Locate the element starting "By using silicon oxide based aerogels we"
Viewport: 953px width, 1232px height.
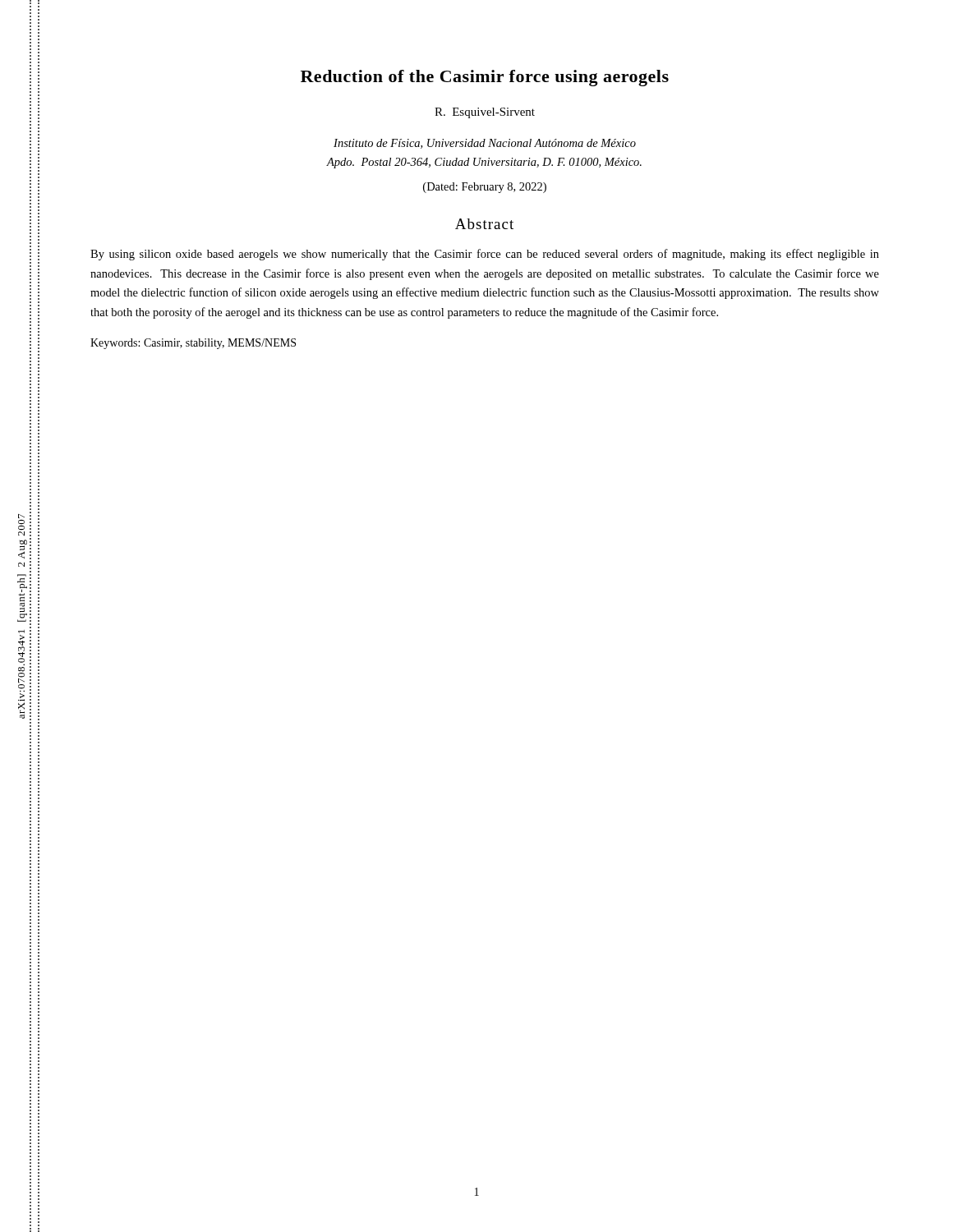[x=485, y=283]
